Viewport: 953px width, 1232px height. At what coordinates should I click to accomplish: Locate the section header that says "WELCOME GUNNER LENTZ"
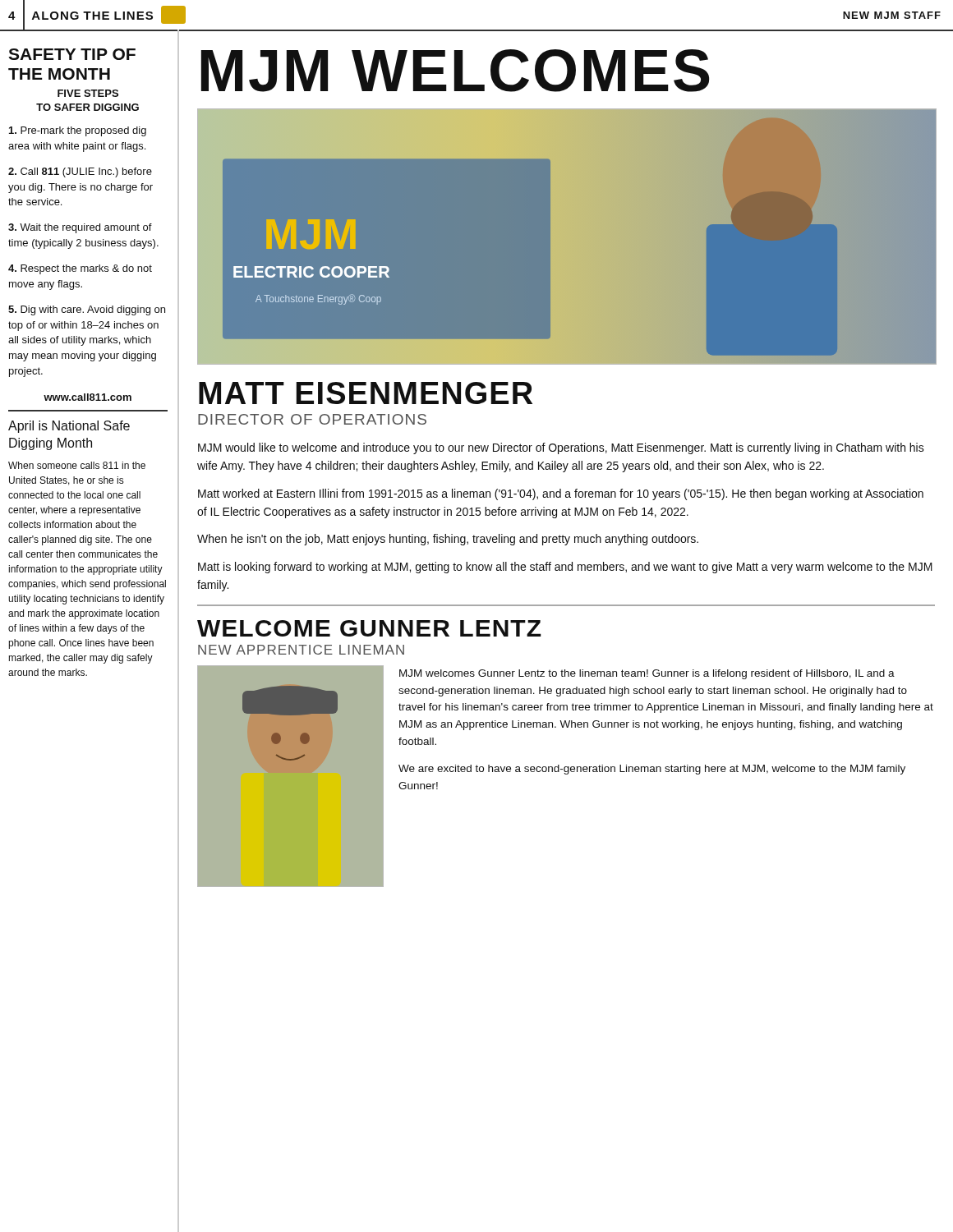(x=370, y=628)
